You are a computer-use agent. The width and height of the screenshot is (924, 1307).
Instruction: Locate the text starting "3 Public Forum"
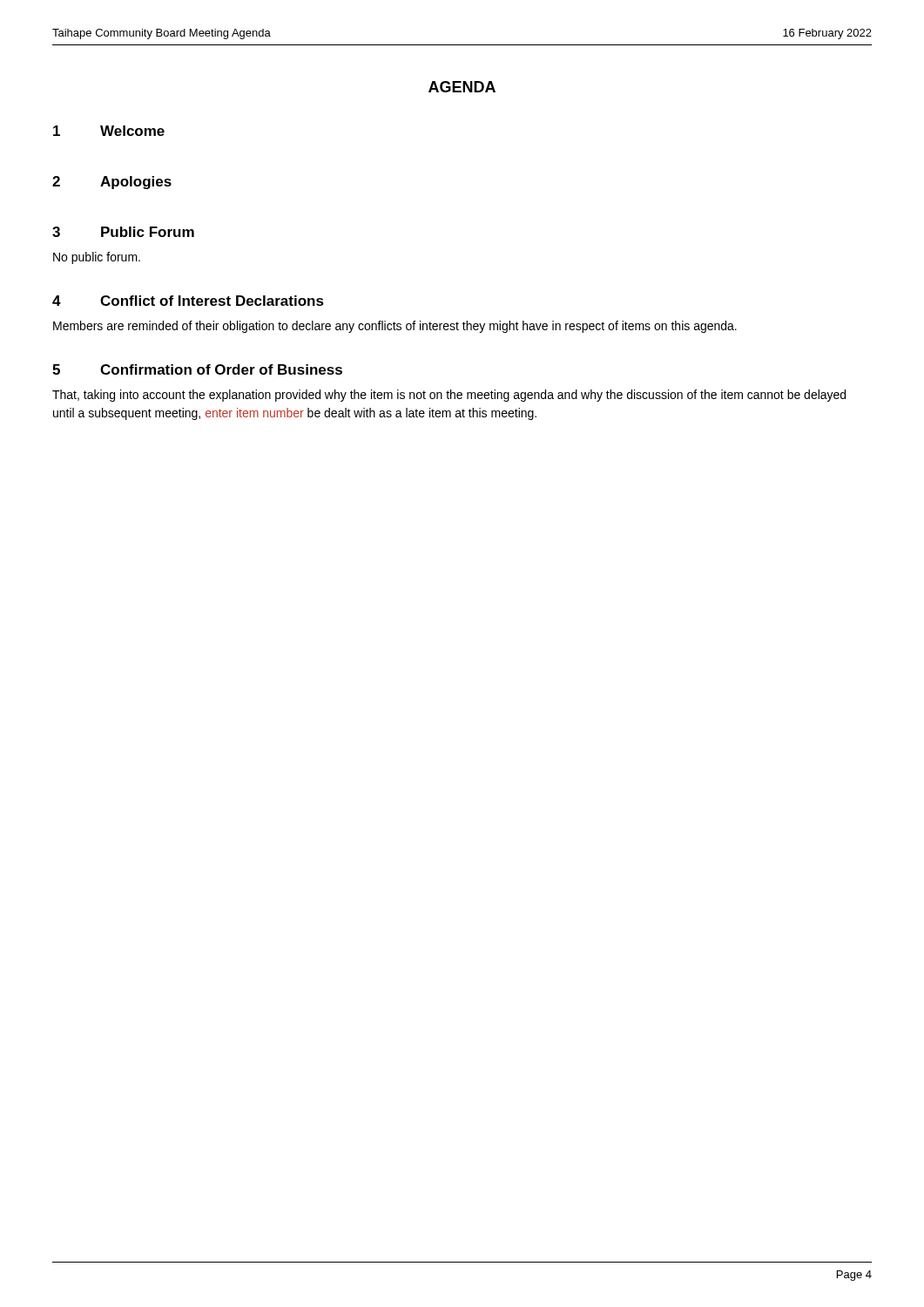click(124, 233)
